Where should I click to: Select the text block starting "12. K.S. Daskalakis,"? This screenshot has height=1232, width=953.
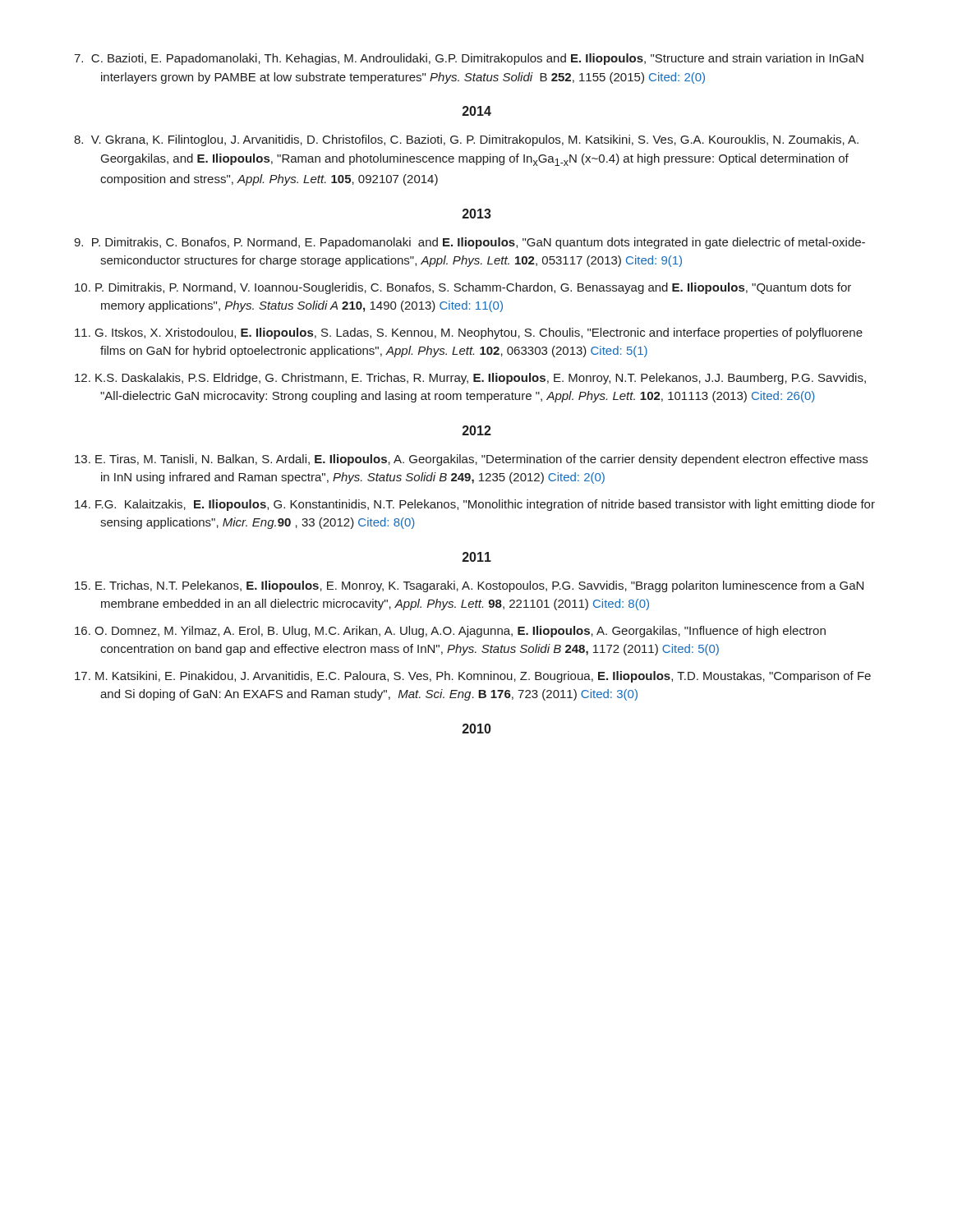pos(470,386)
